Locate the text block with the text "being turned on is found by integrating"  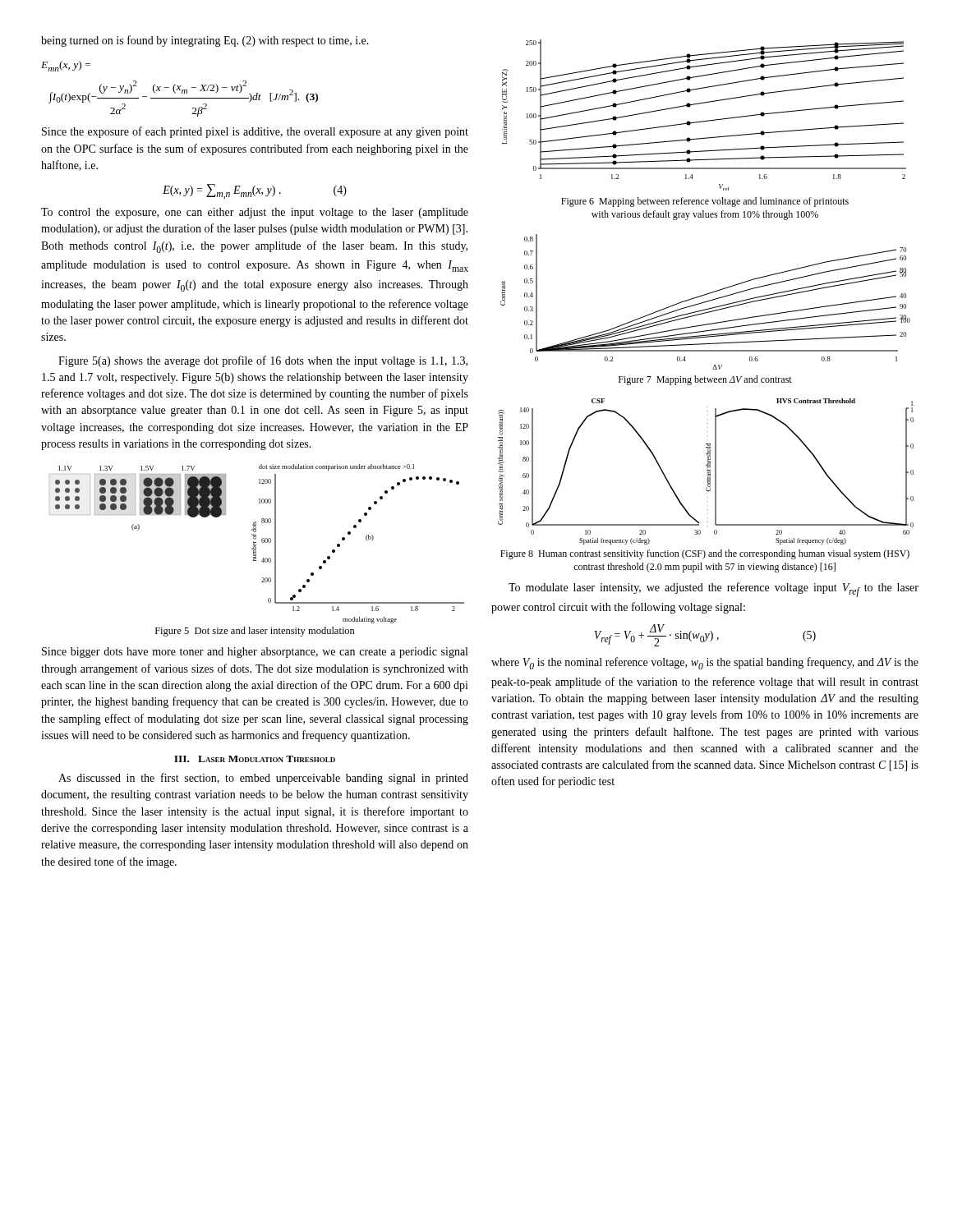(x=255, y=41)
